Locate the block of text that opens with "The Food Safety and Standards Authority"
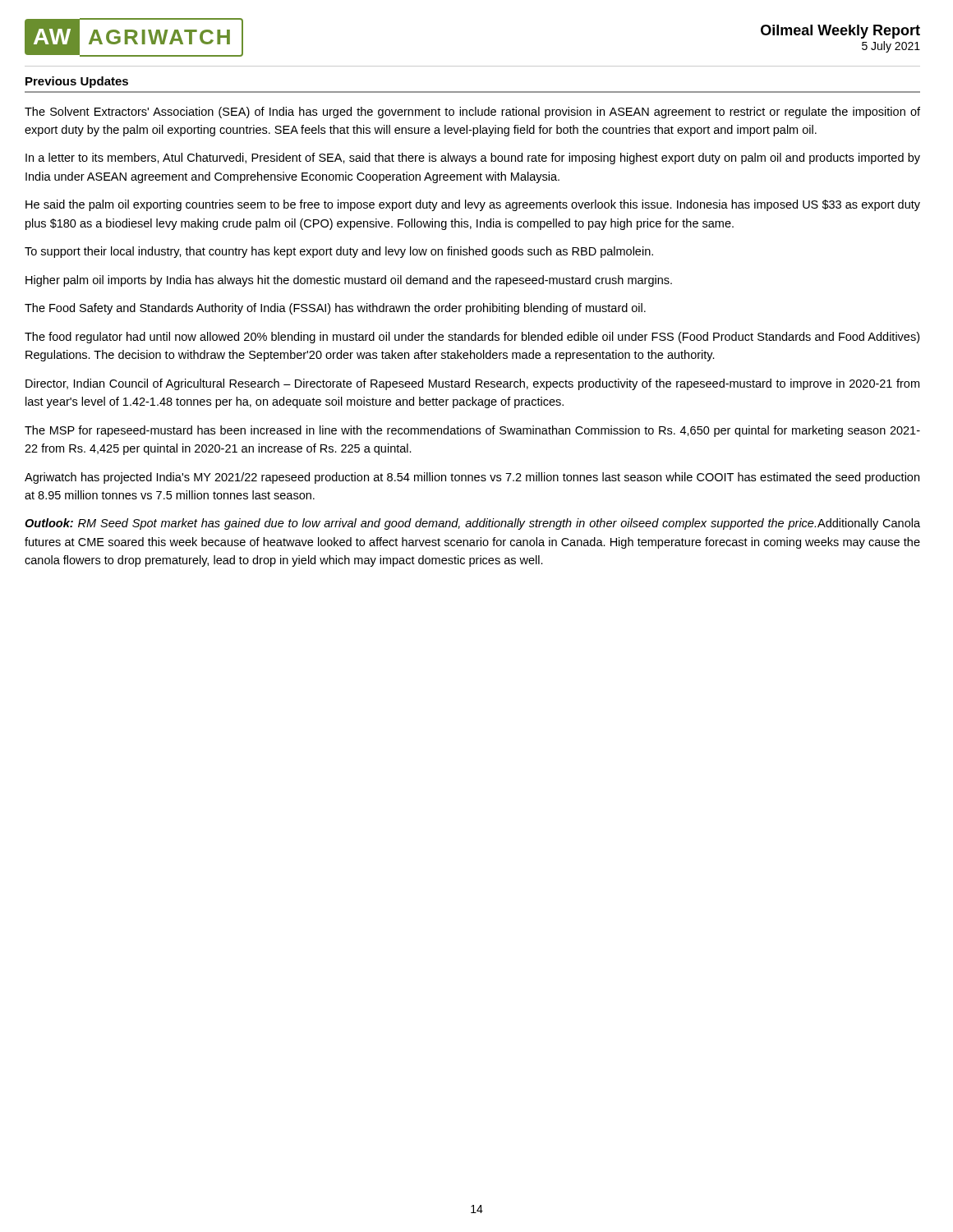 tap(336, 308)
